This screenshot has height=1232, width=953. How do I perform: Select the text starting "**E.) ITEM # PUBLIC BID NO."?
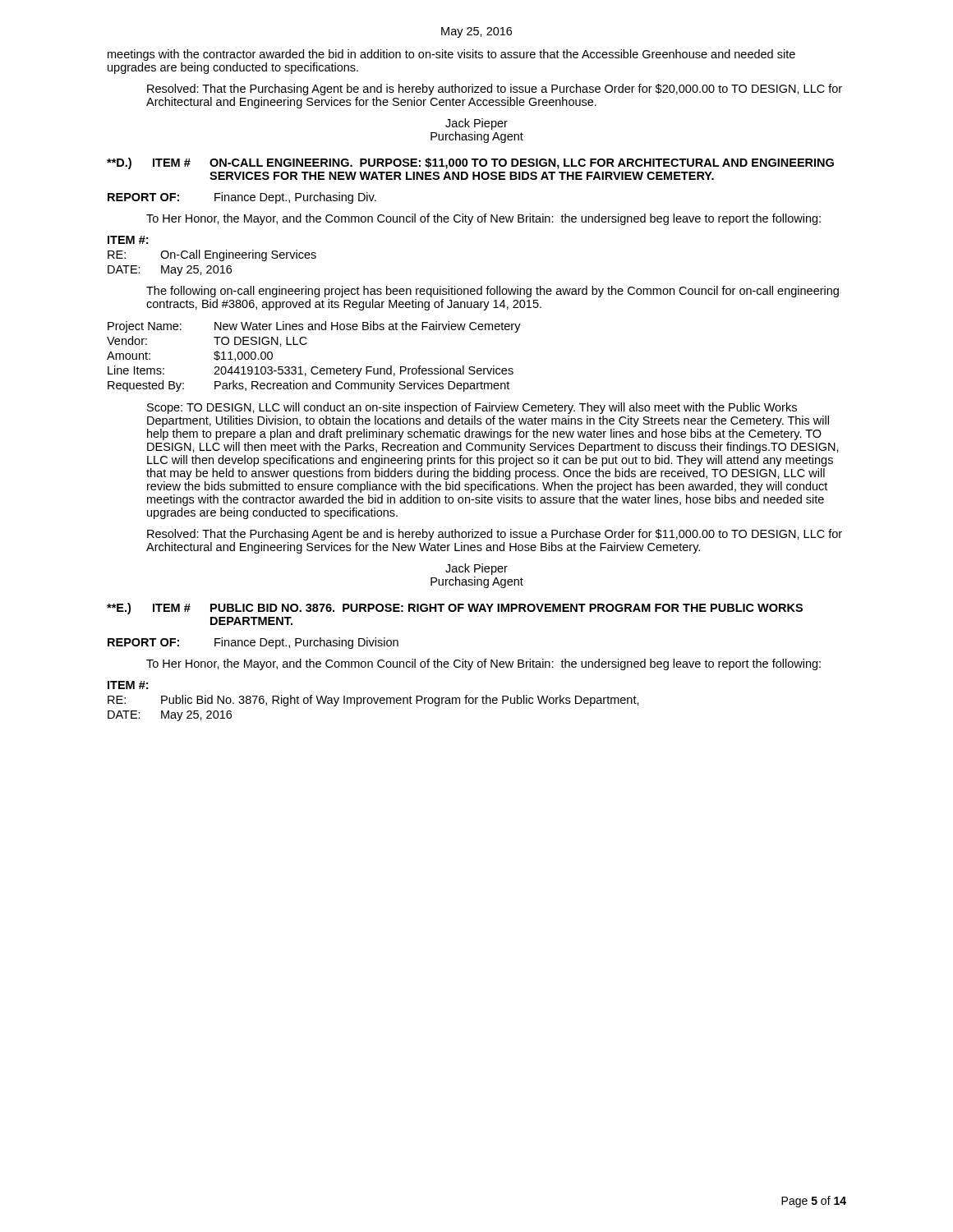[x=476, y=614]
